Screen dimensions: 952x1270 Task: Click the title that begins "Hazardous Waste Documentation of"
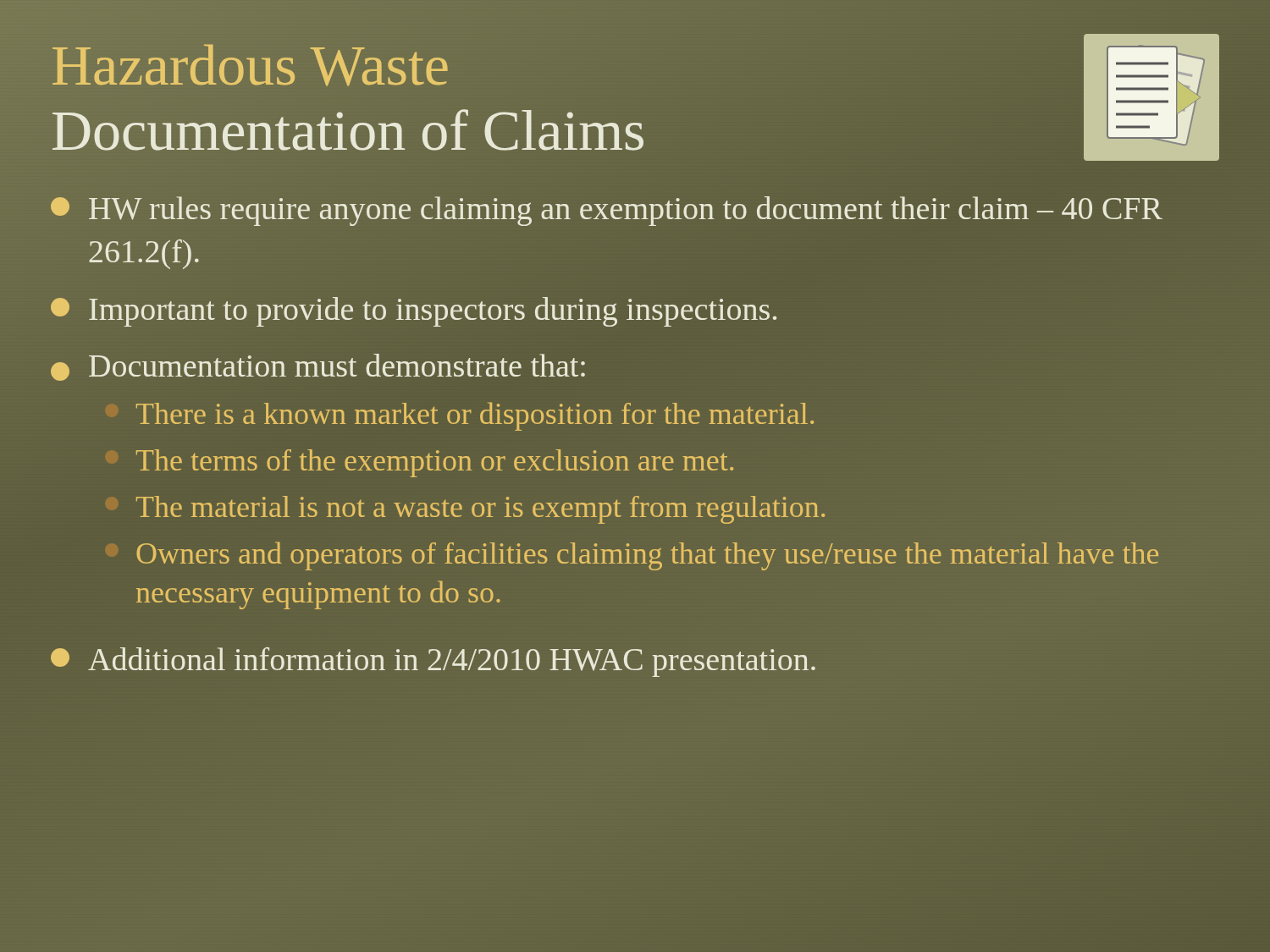[x=635, y=99]
